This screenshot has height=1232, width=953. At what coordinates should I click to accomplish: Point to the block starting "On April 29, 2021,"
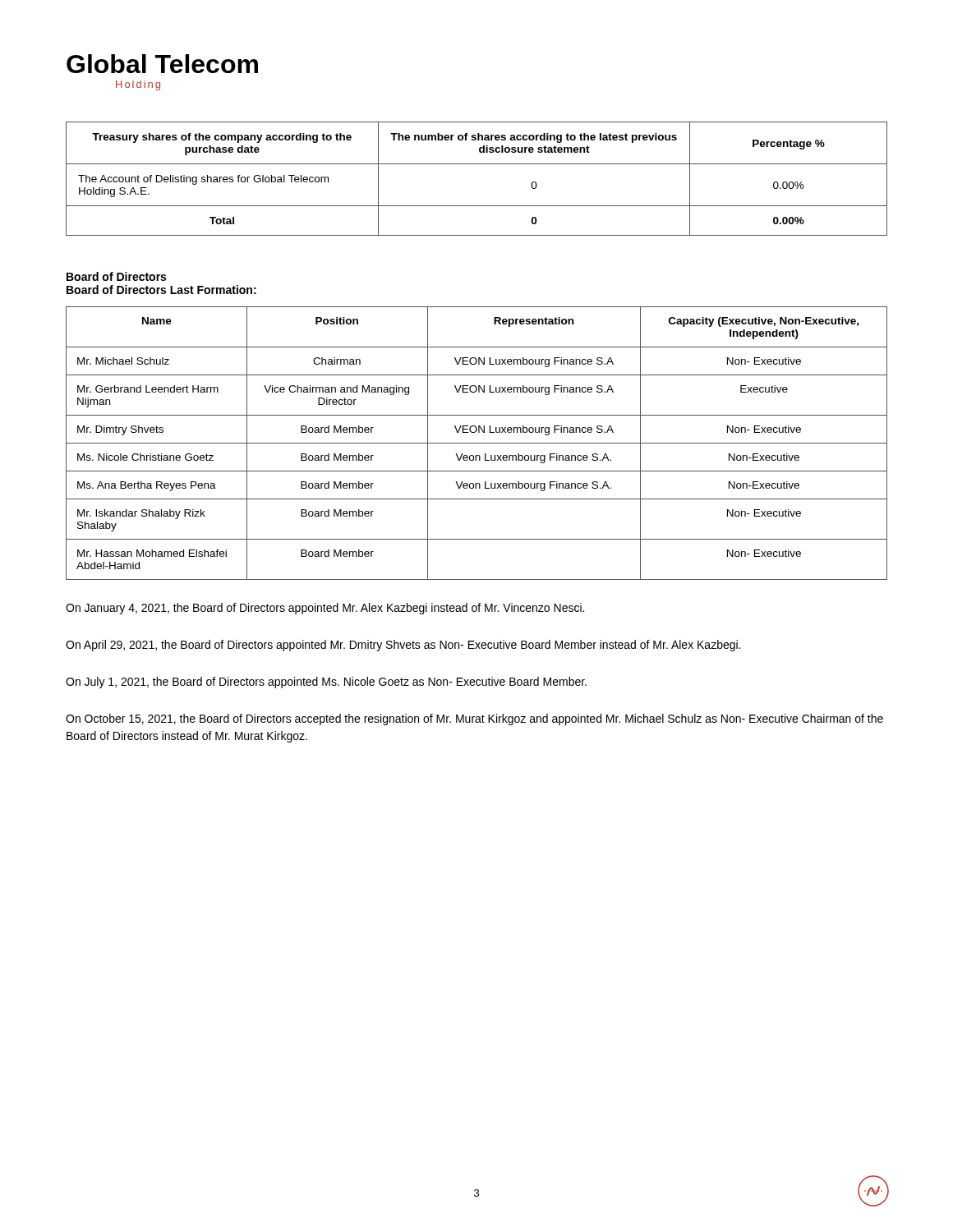(x=404, y=645)
